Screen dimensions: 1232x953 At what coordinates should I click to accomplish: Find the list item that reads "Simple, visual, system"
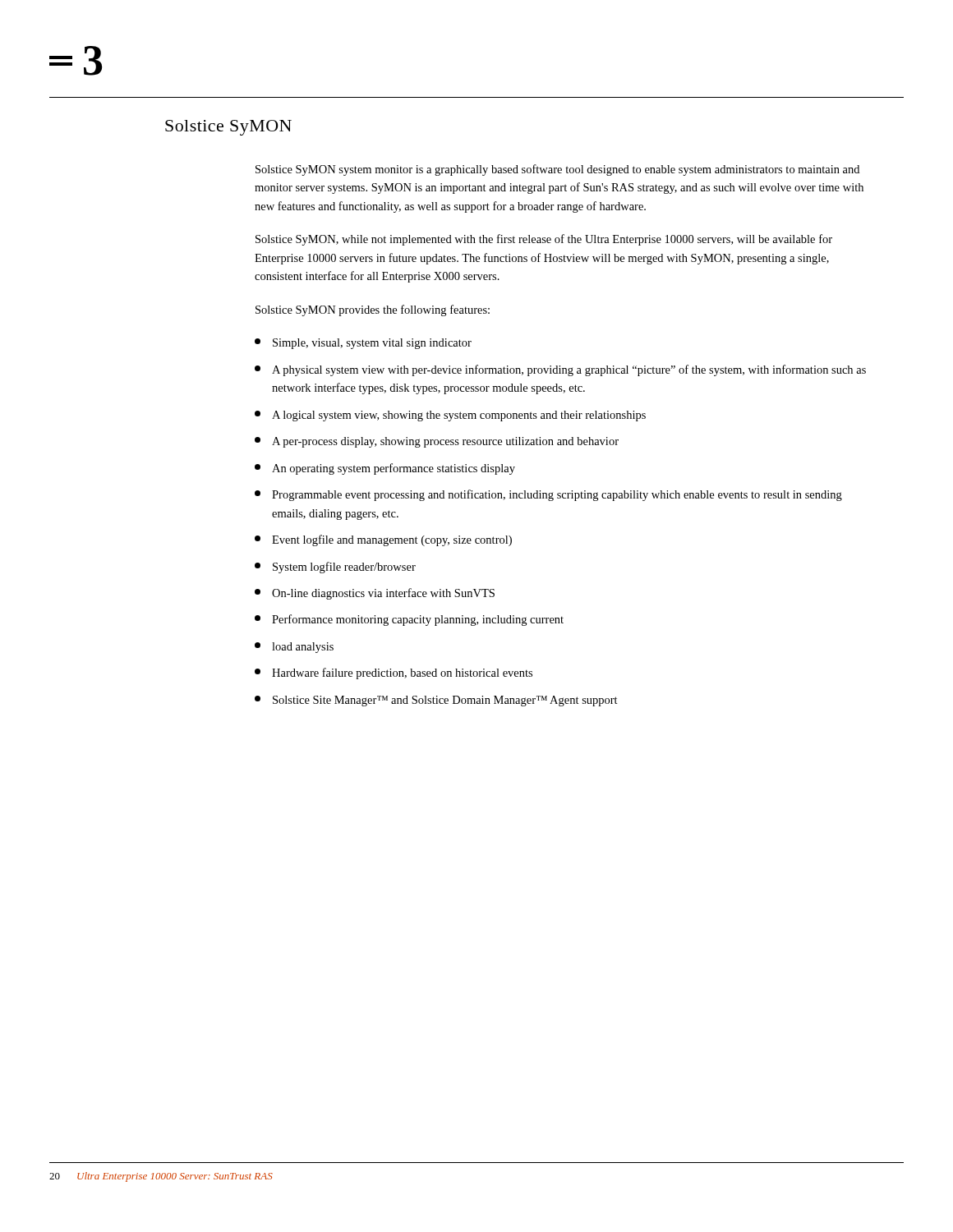[363, 344]
